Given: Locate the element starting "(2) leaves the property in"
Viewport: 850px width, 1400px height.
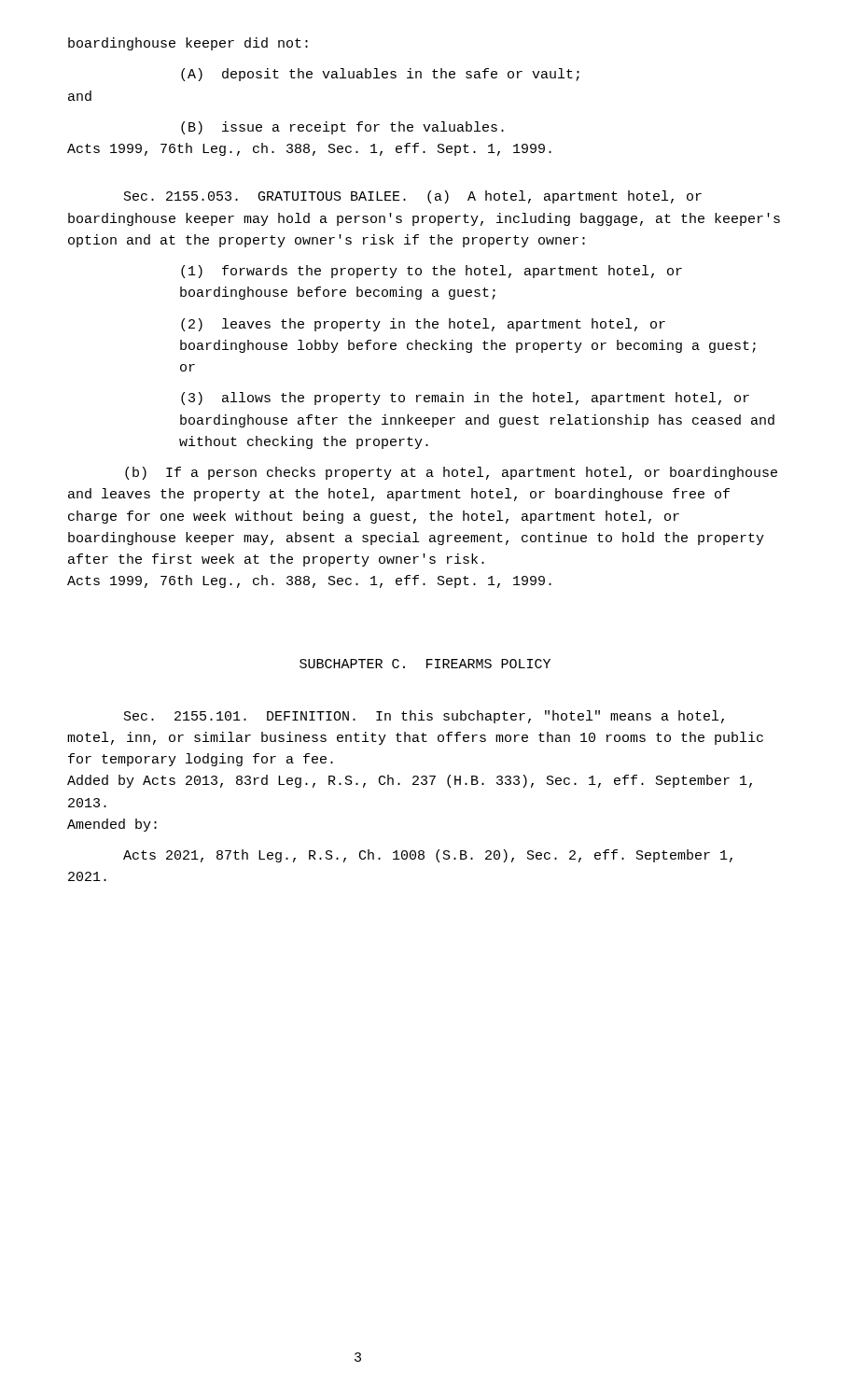Looking at the screenshot, I should click(469, 346).
